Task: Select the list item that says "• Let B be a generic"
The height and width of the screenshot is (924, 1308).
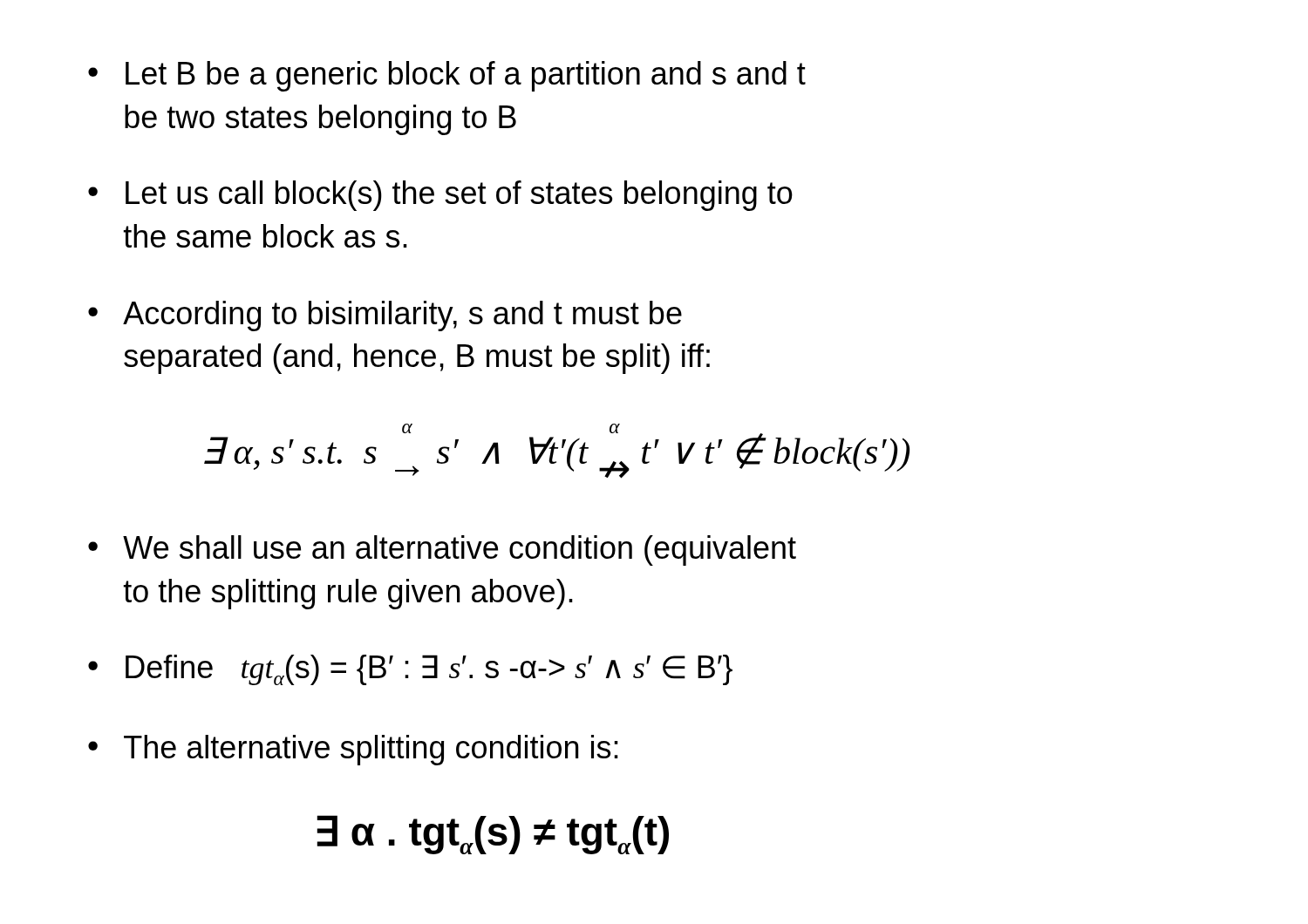Action: pyautogui.click(x=446, y=96)
